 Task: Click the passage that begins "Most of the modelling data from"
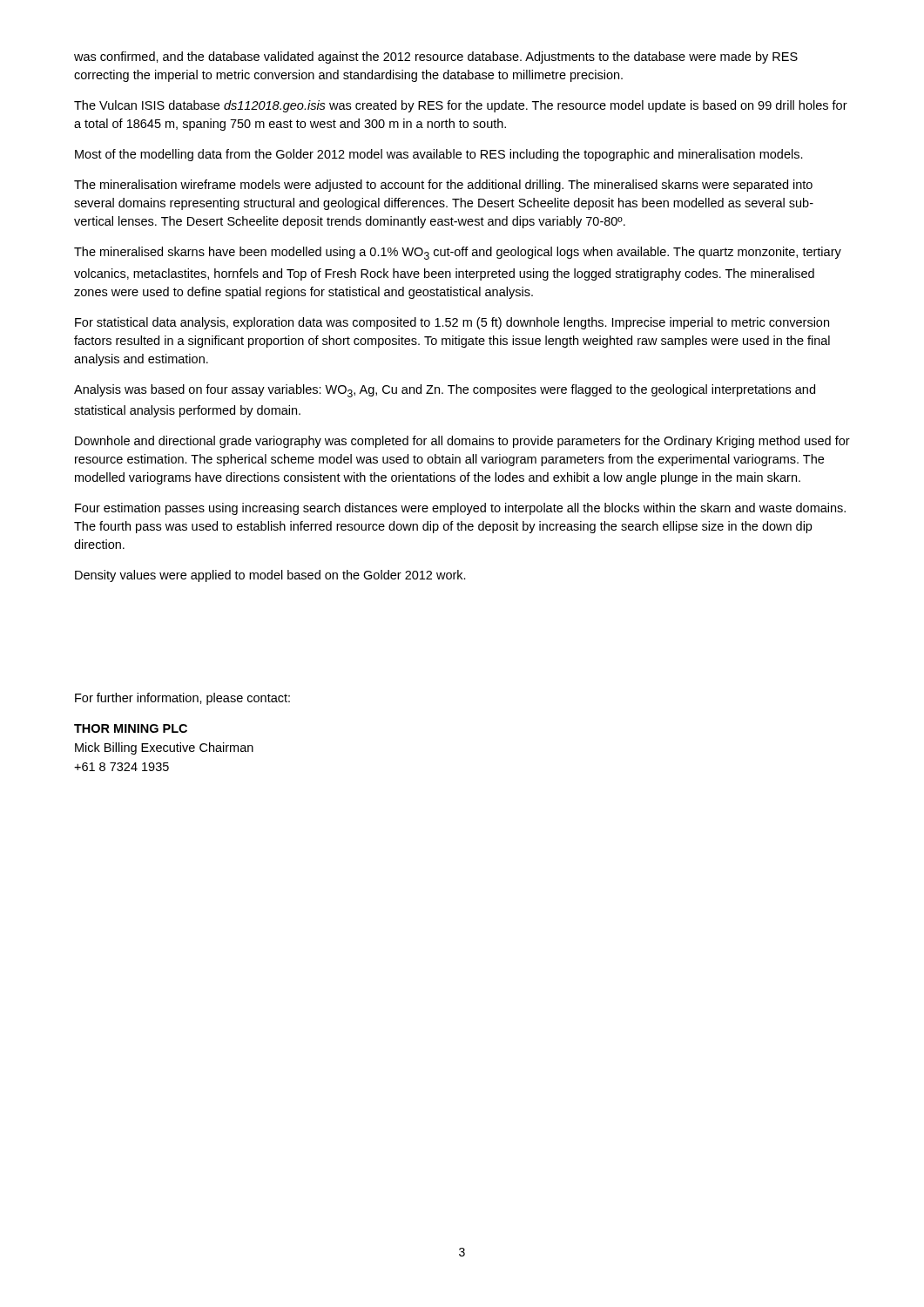439,154
